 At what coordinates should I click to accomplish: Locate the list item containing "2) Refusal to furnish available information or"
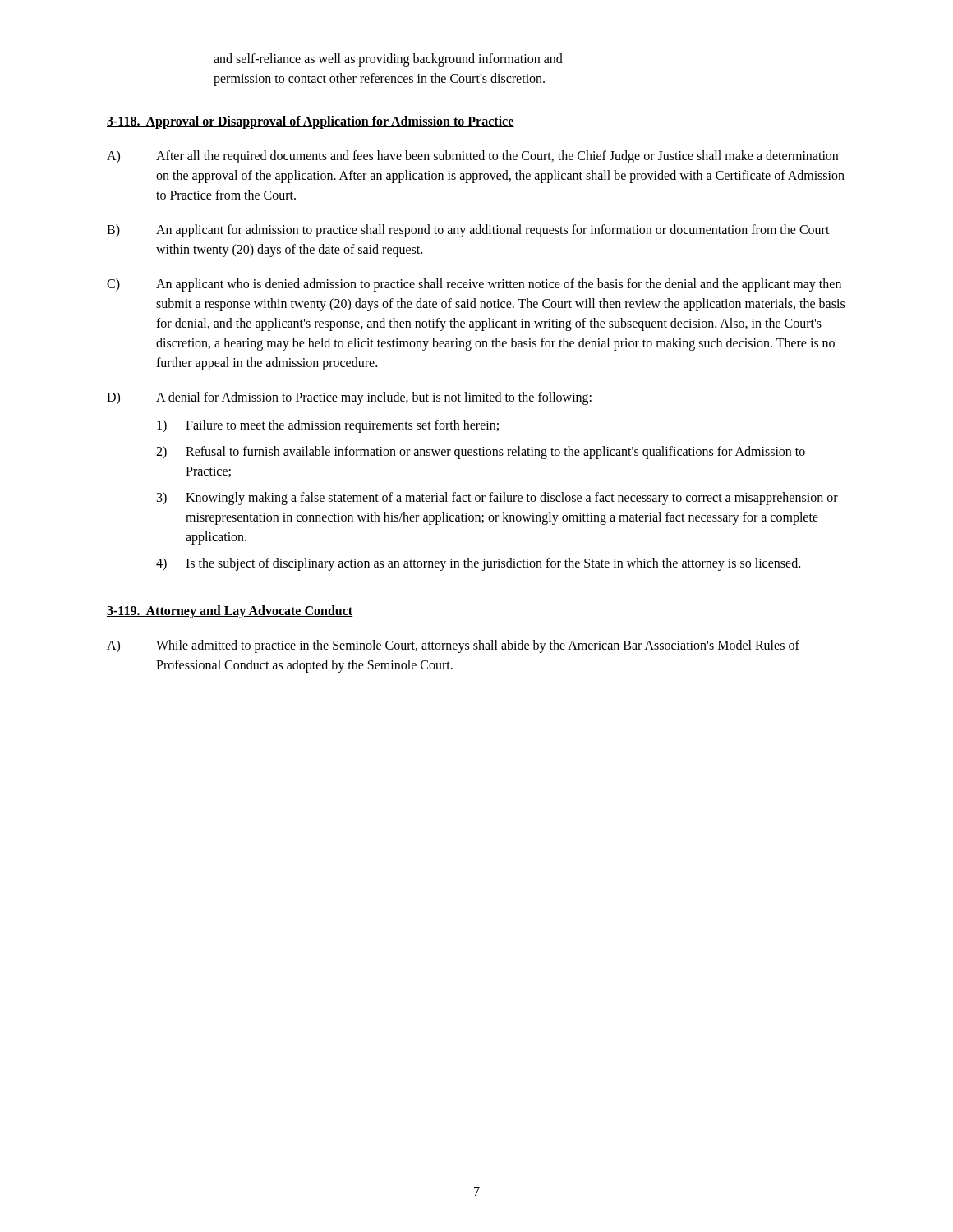click(x=501, y=462)
